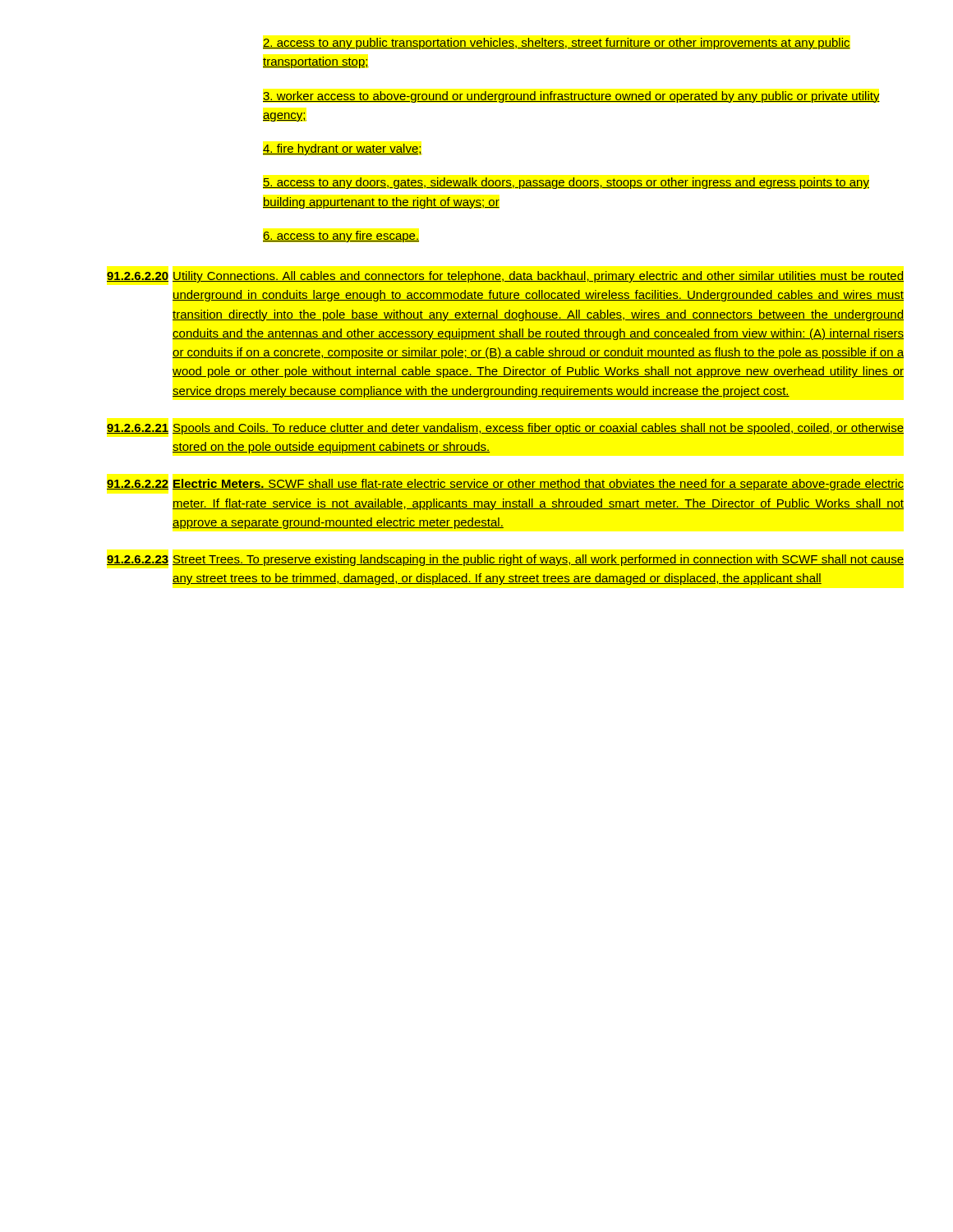Viewport: 953px width, 1232px height.
Task: Click on the text starting "2.6.2.22Electric Meters. SCWF shall use flat-rate electric"
Action: coord(505,503)
